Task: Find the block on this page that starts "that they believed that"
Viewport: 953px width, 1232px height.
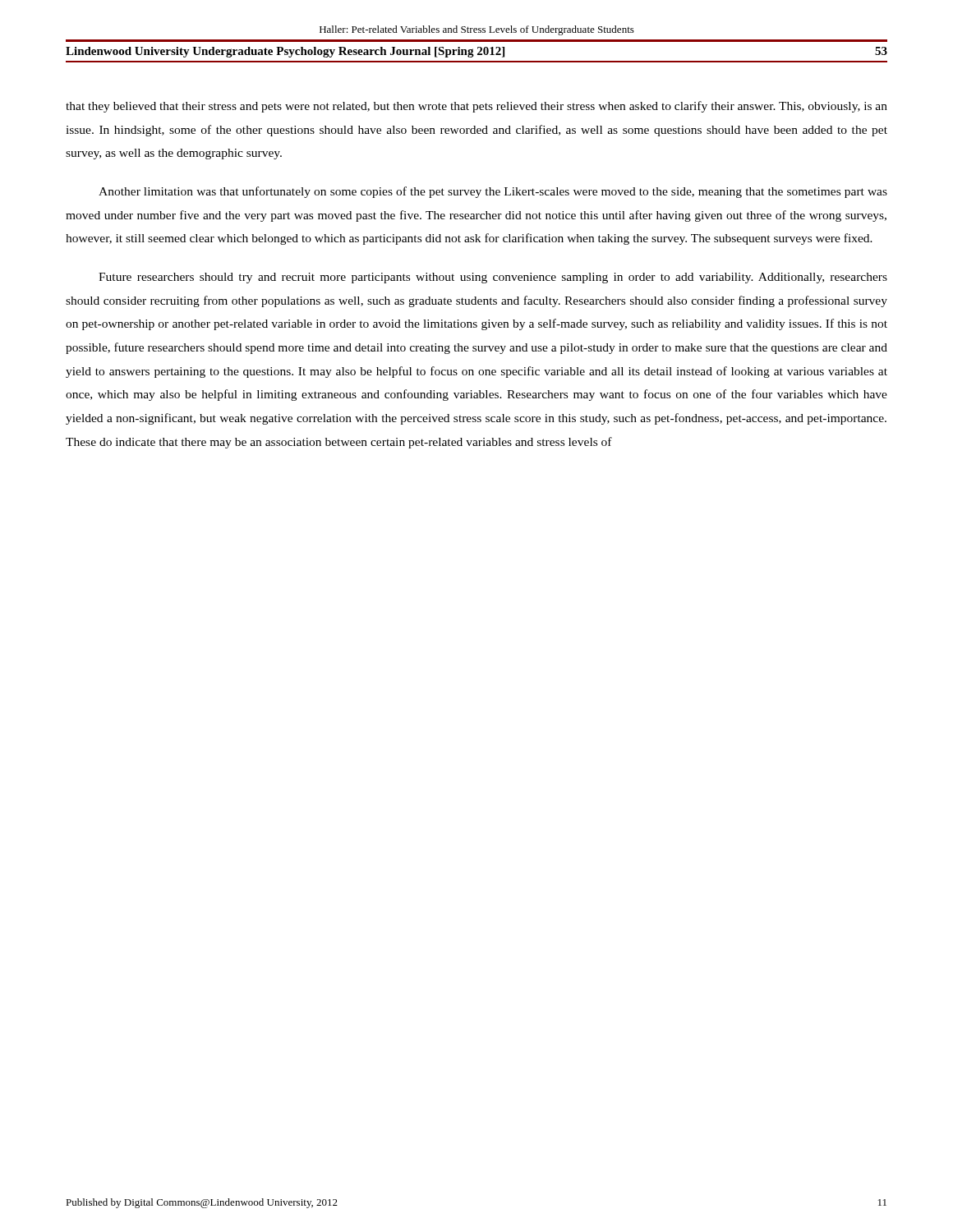Action: tap(476, 274)
